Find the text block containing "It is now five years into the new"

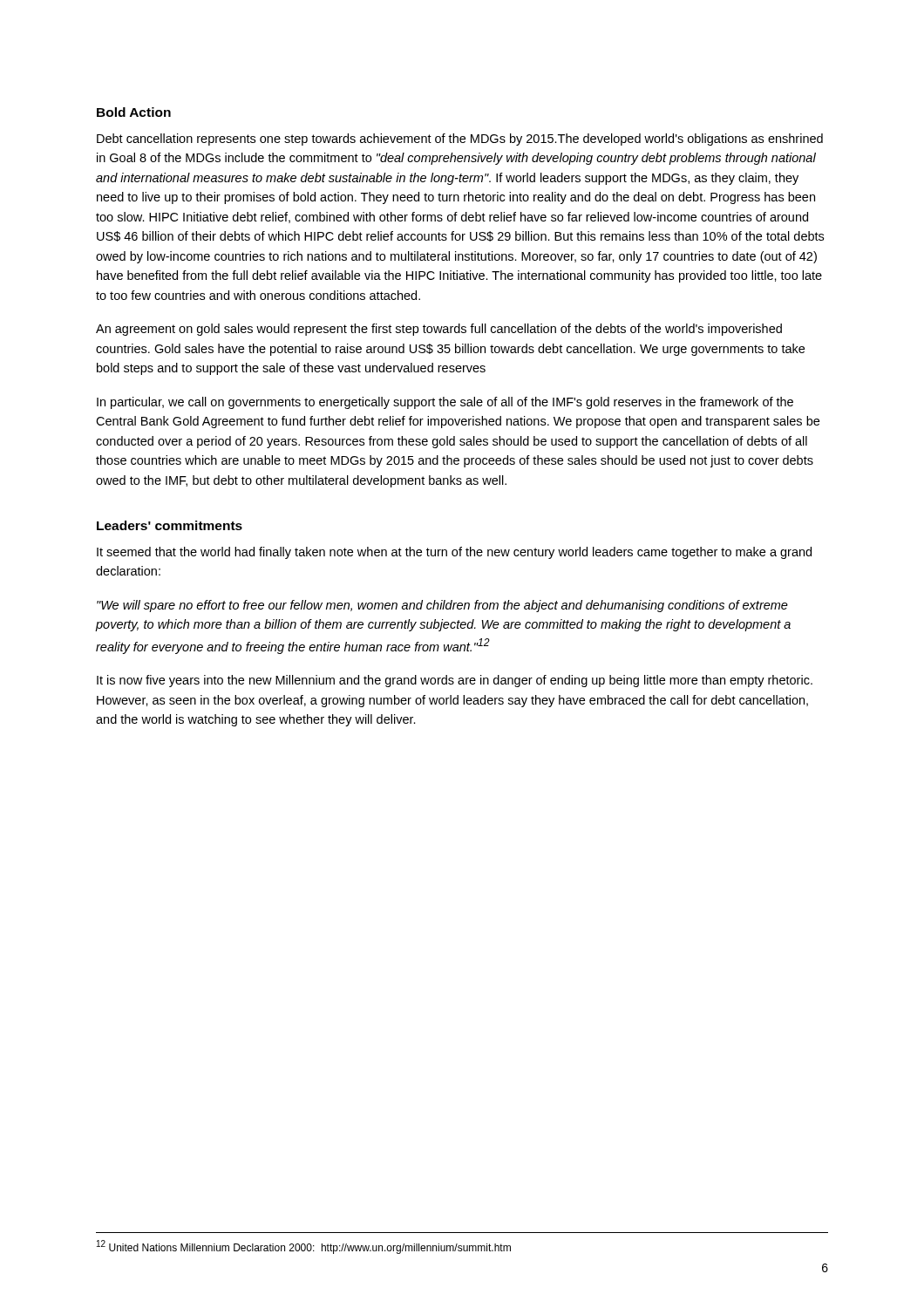click(x=455, y=700)
